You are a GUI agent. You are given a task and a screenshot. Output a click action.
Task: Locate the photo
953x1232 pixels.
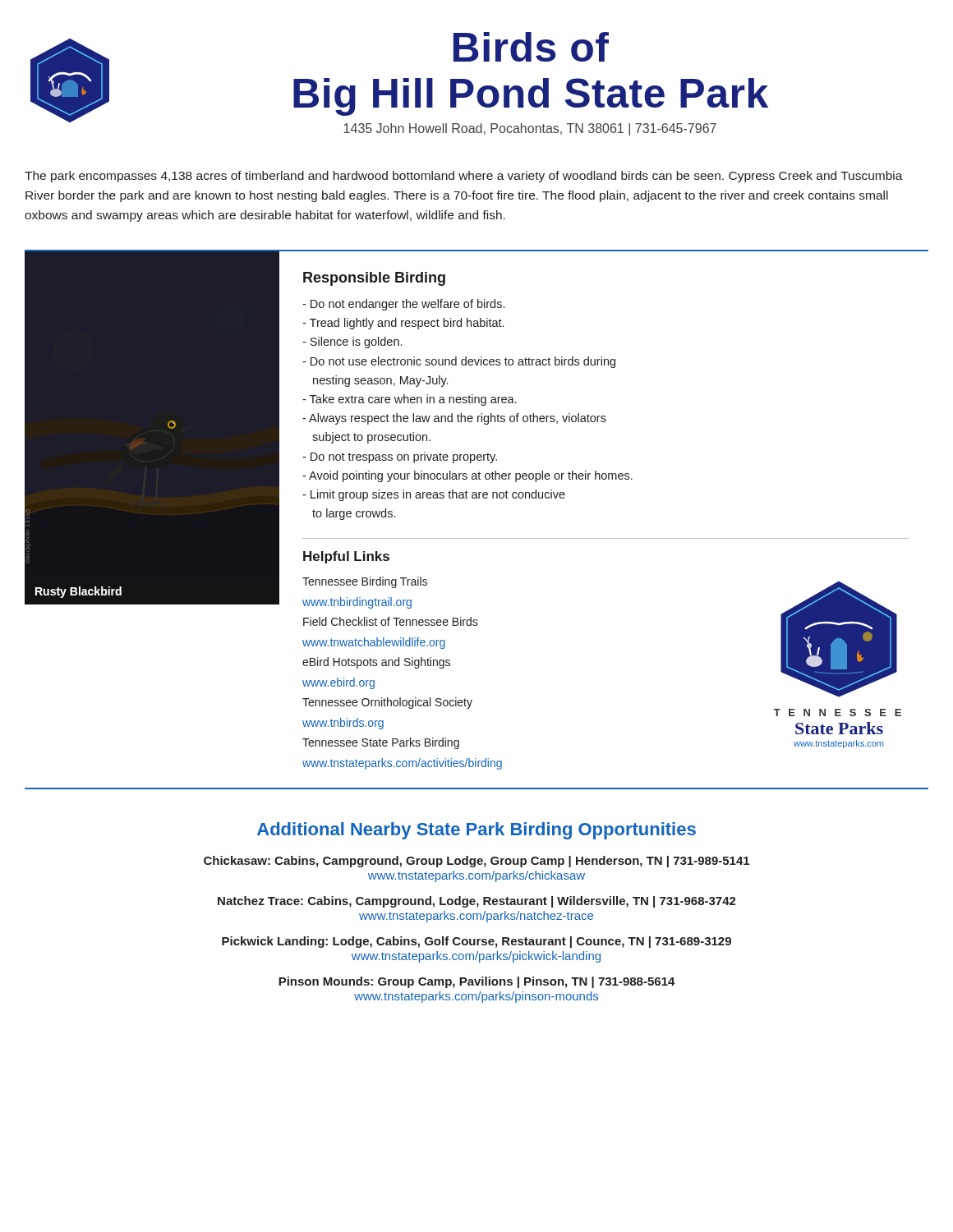point(152,428)
